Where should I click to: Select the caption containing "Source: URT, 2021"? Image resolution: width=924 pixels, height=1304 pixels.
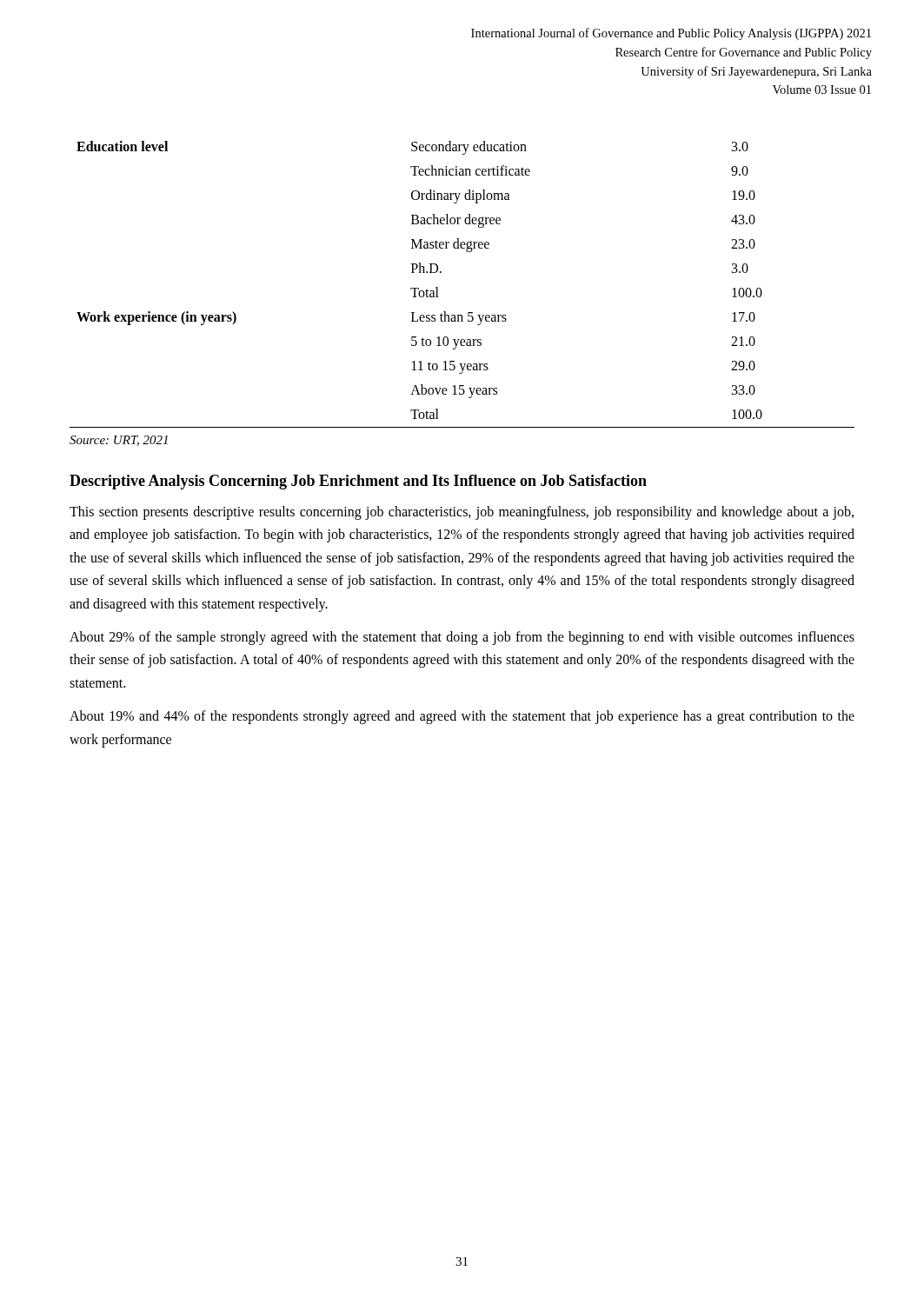pyautogui.click(x=119, y=440)
